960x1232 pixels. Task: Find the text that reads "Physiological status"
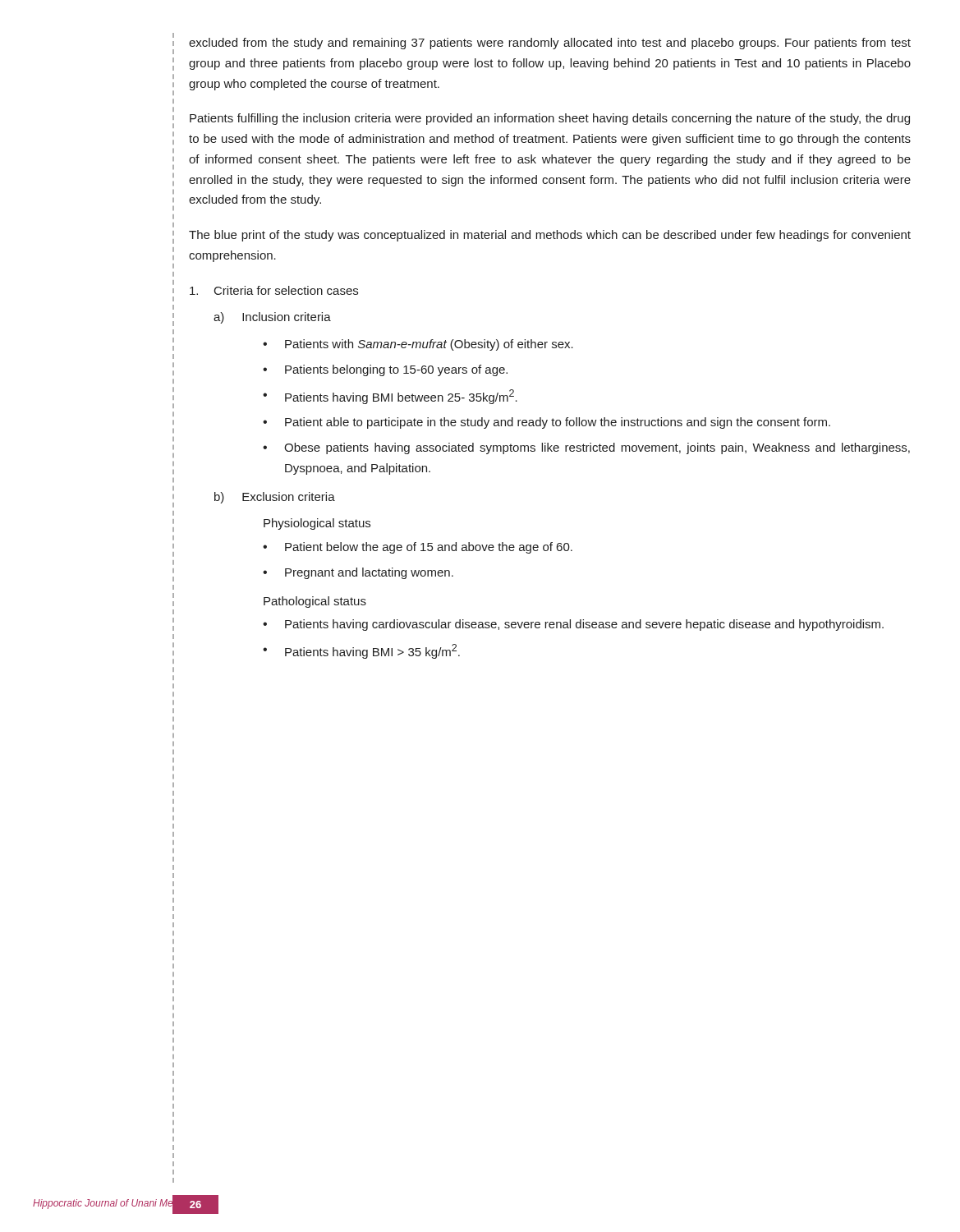point(317,523)
